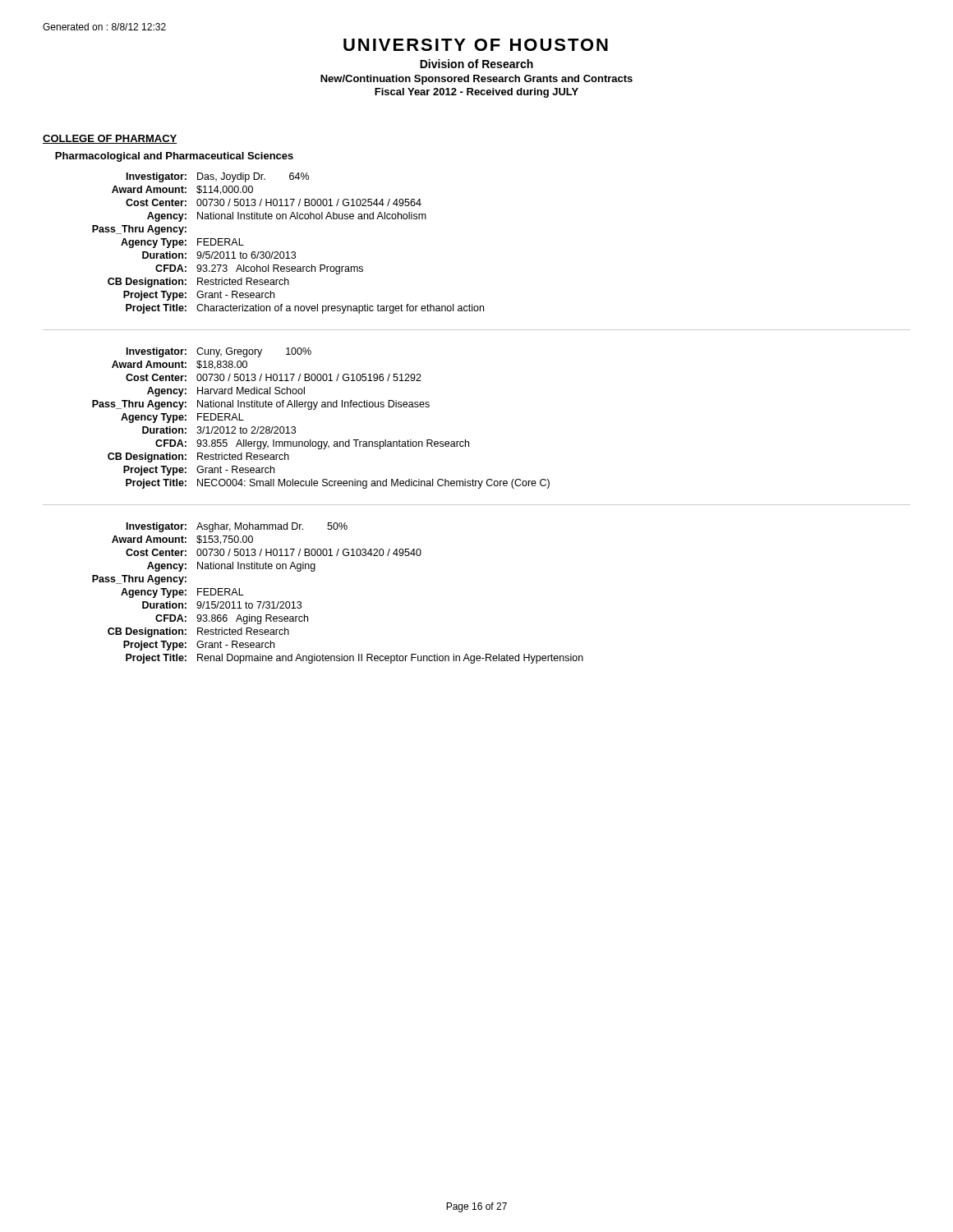Point to the element starting "New/Continuation Sponsored Research Grants"
The image size is (953, 1232).
[x=476, y=78]
